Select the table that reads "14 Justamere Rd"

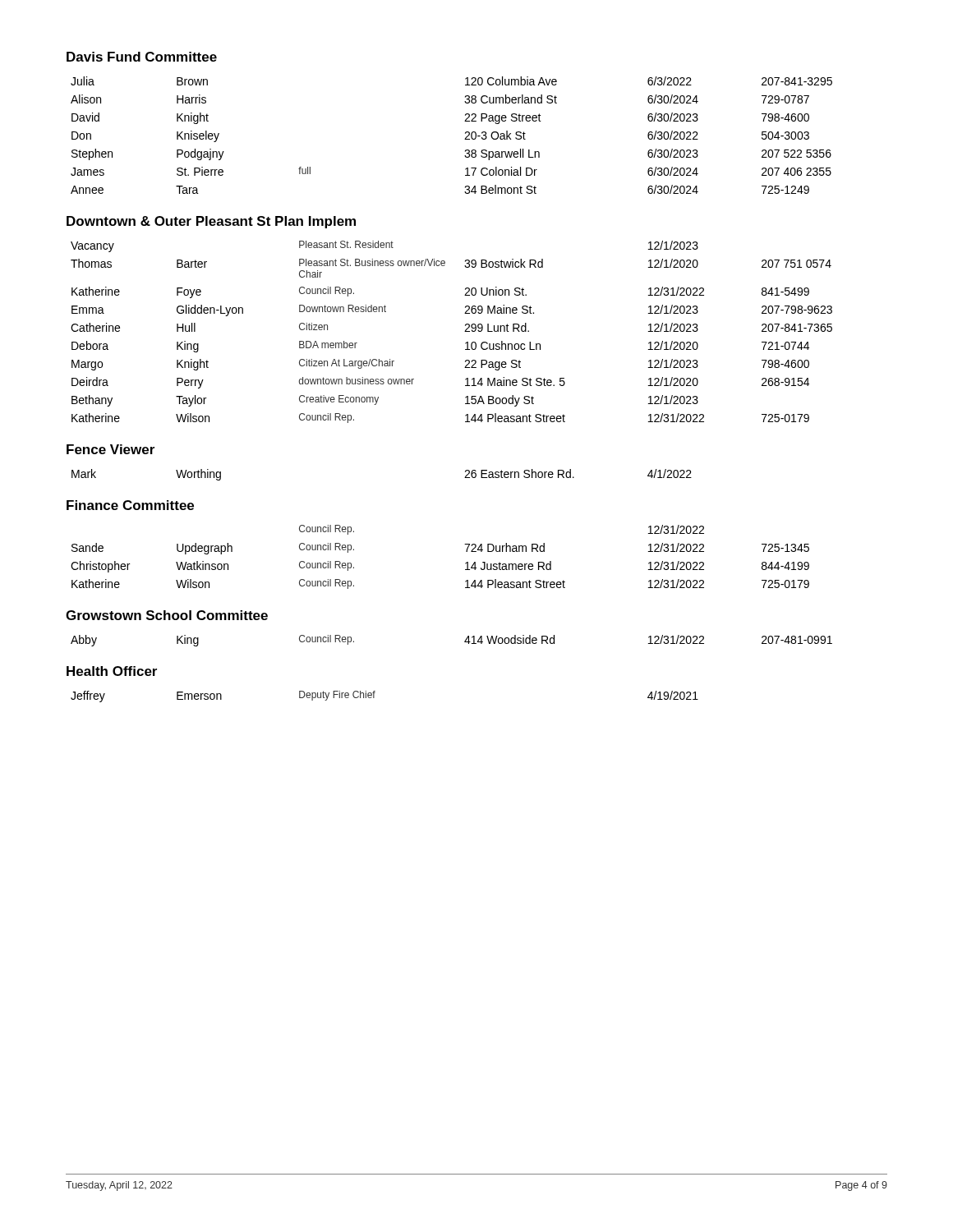click(476, 557)
